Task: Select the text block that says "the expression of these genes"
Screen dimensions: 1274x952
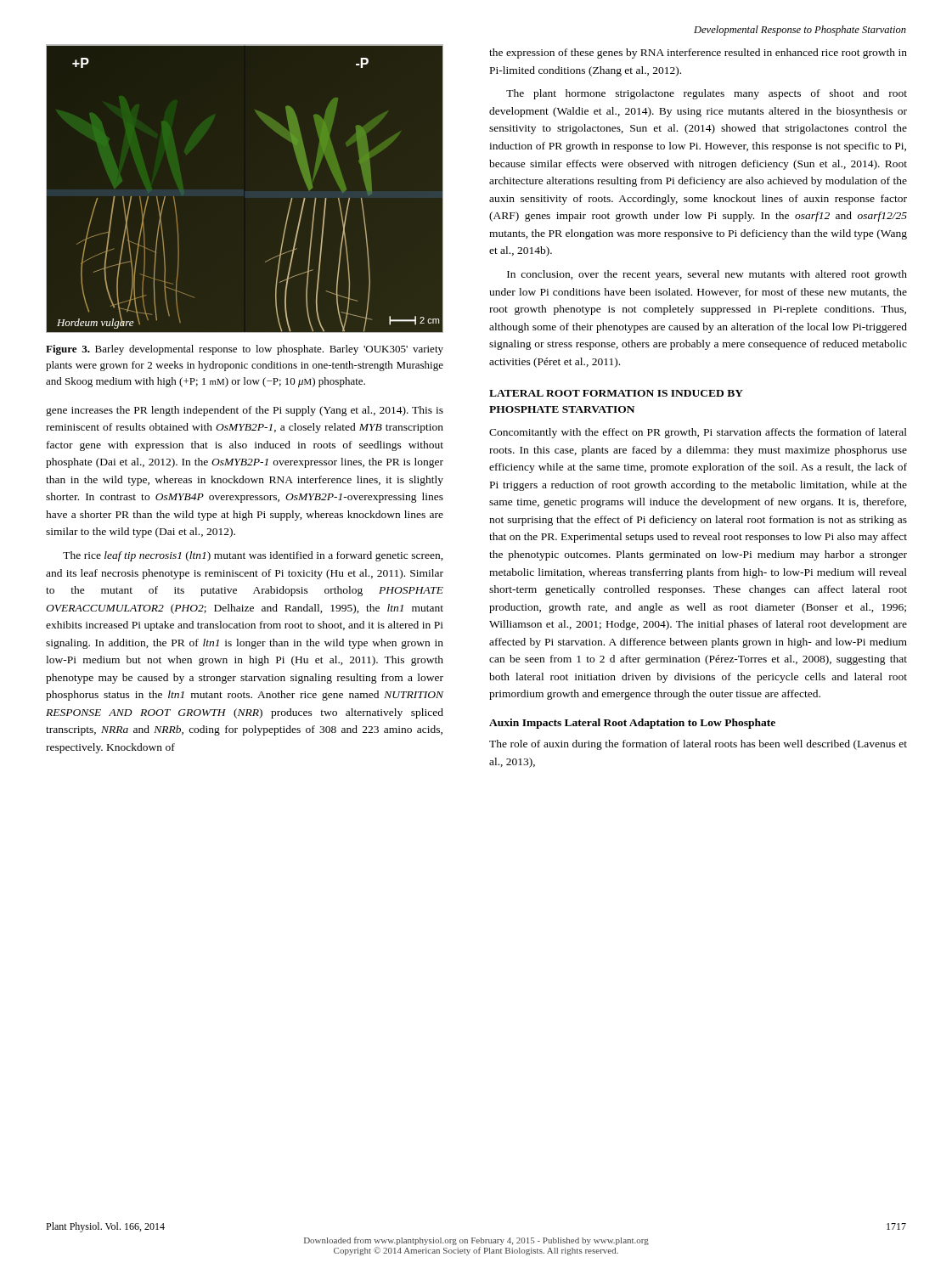Action: [x=698, y=207]
